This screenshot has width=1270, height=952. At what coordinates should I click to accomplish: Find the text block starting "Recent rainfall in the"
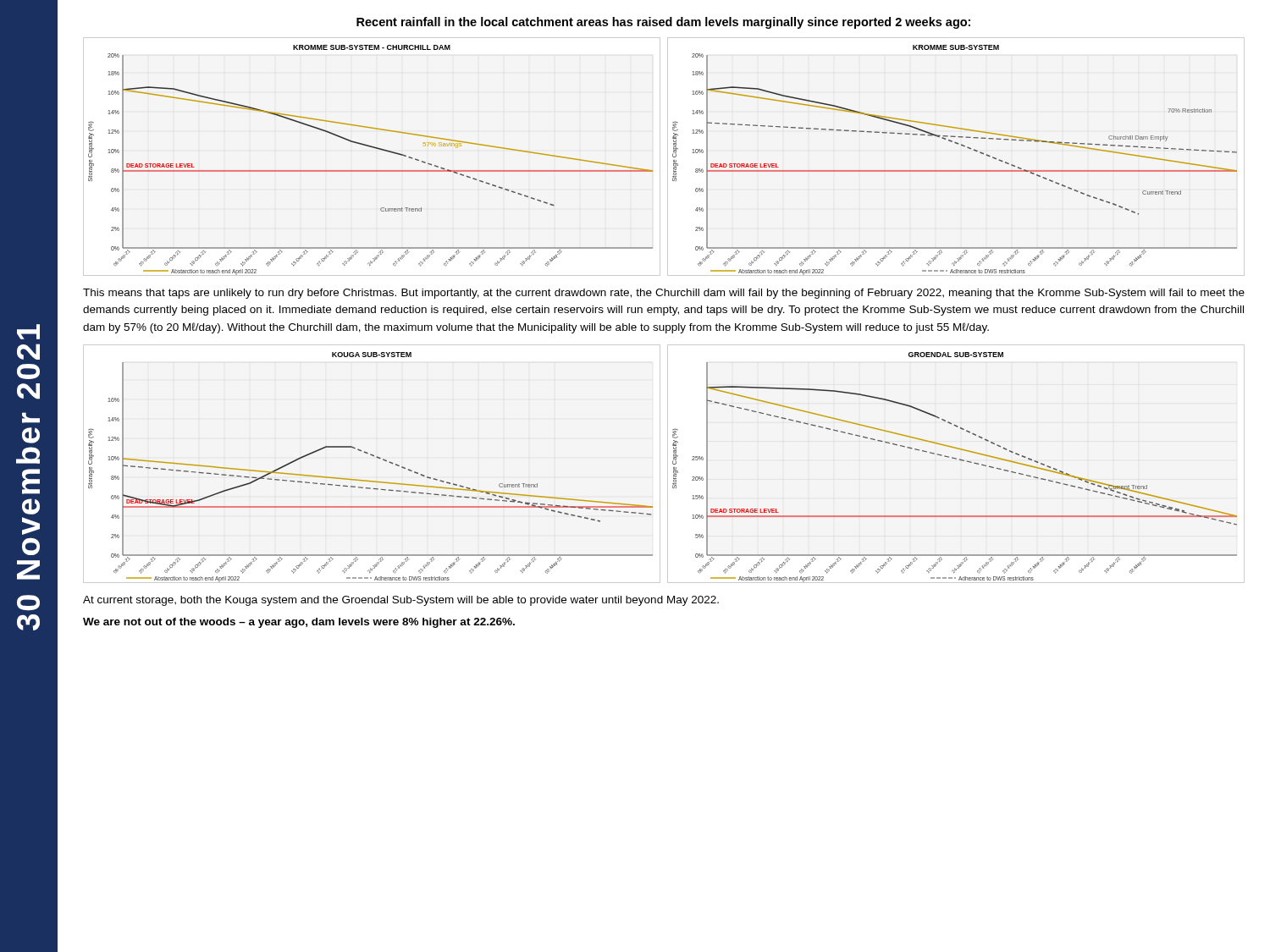click(x=664, y=22)
